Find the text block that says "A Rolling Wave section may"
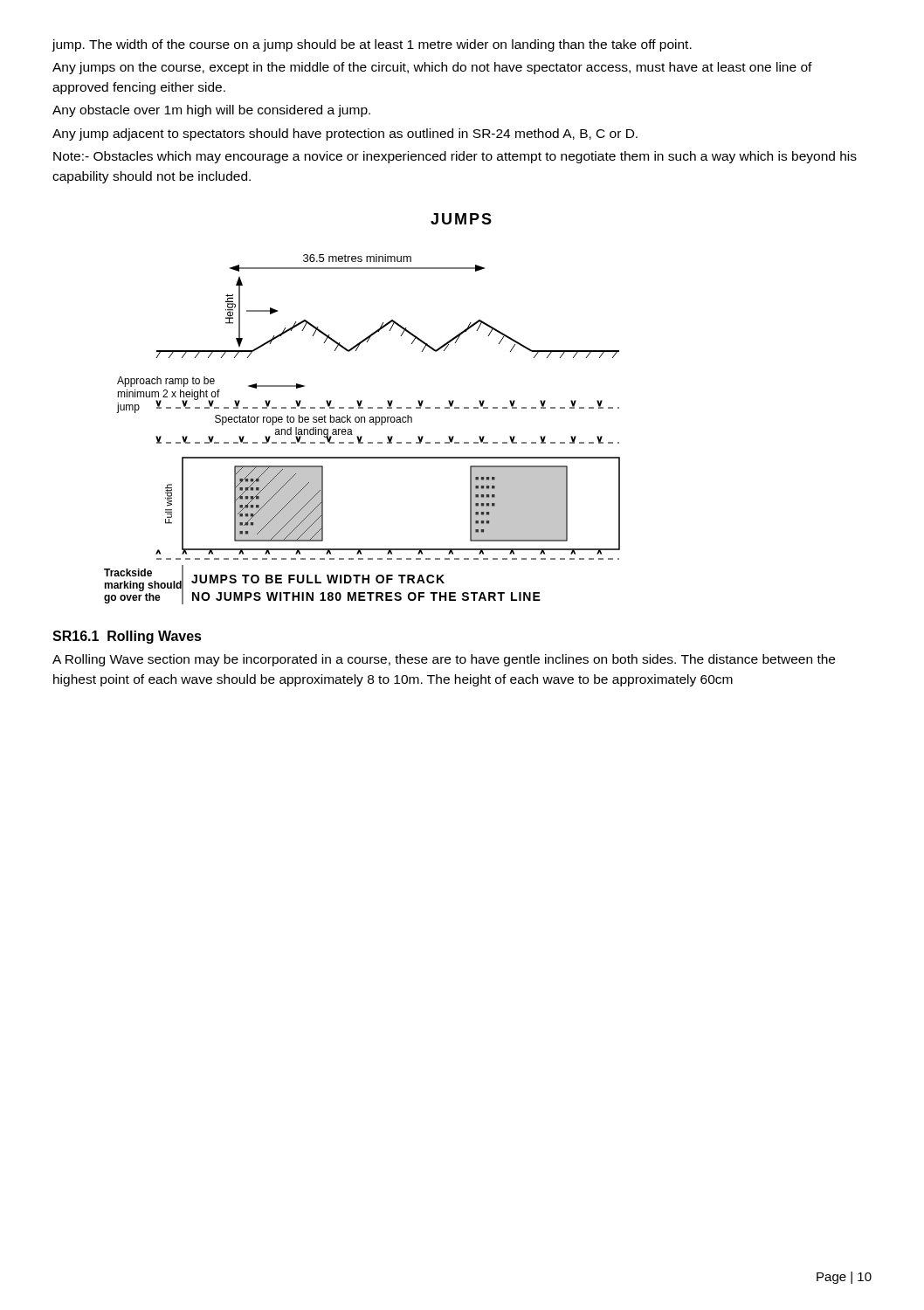This screenshot has height=1310, width=924. pyautogui.click(x=444, y=669)
